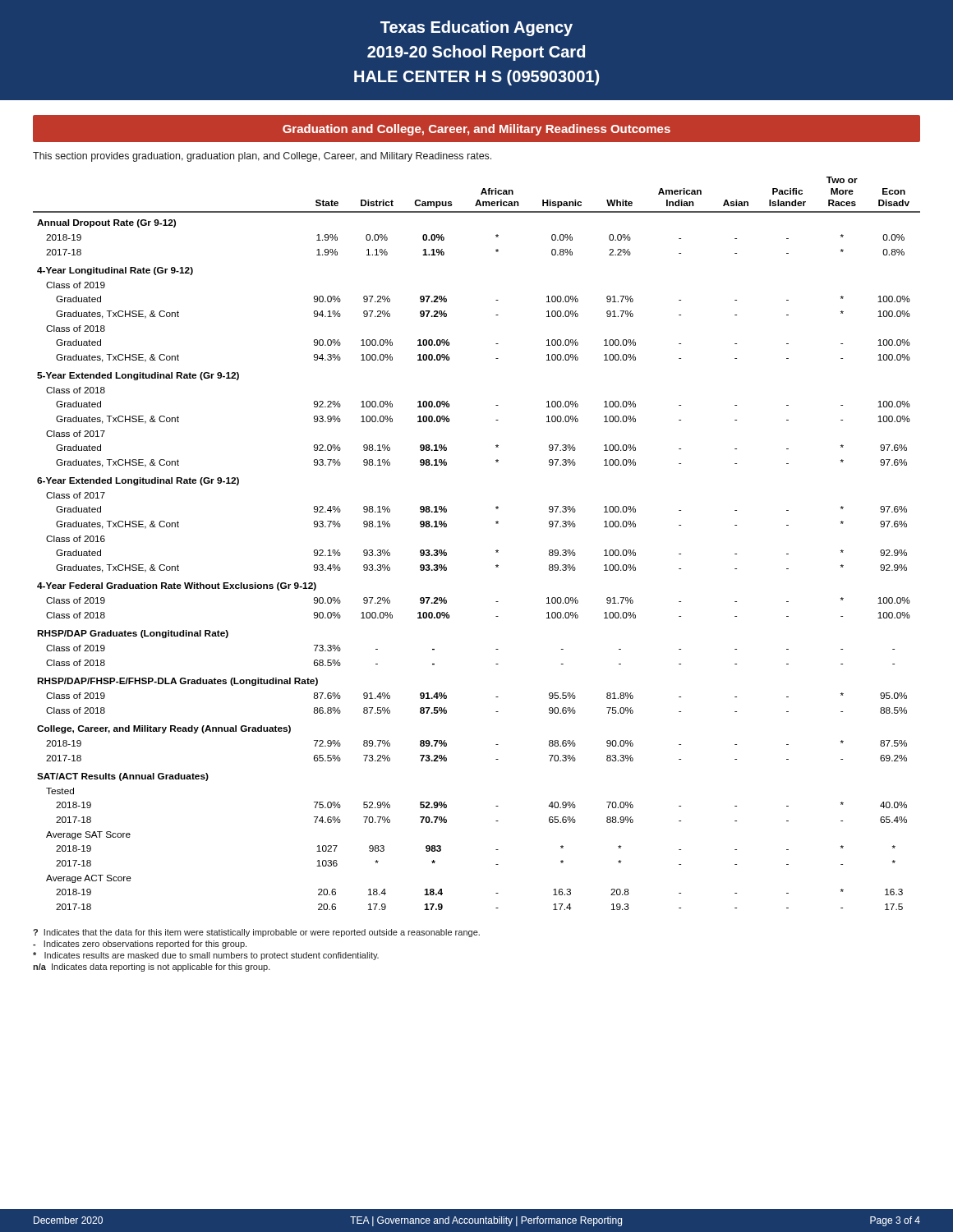Click on the table containing "Class of 2017"

pyautogui.click(x=476, y=543)
